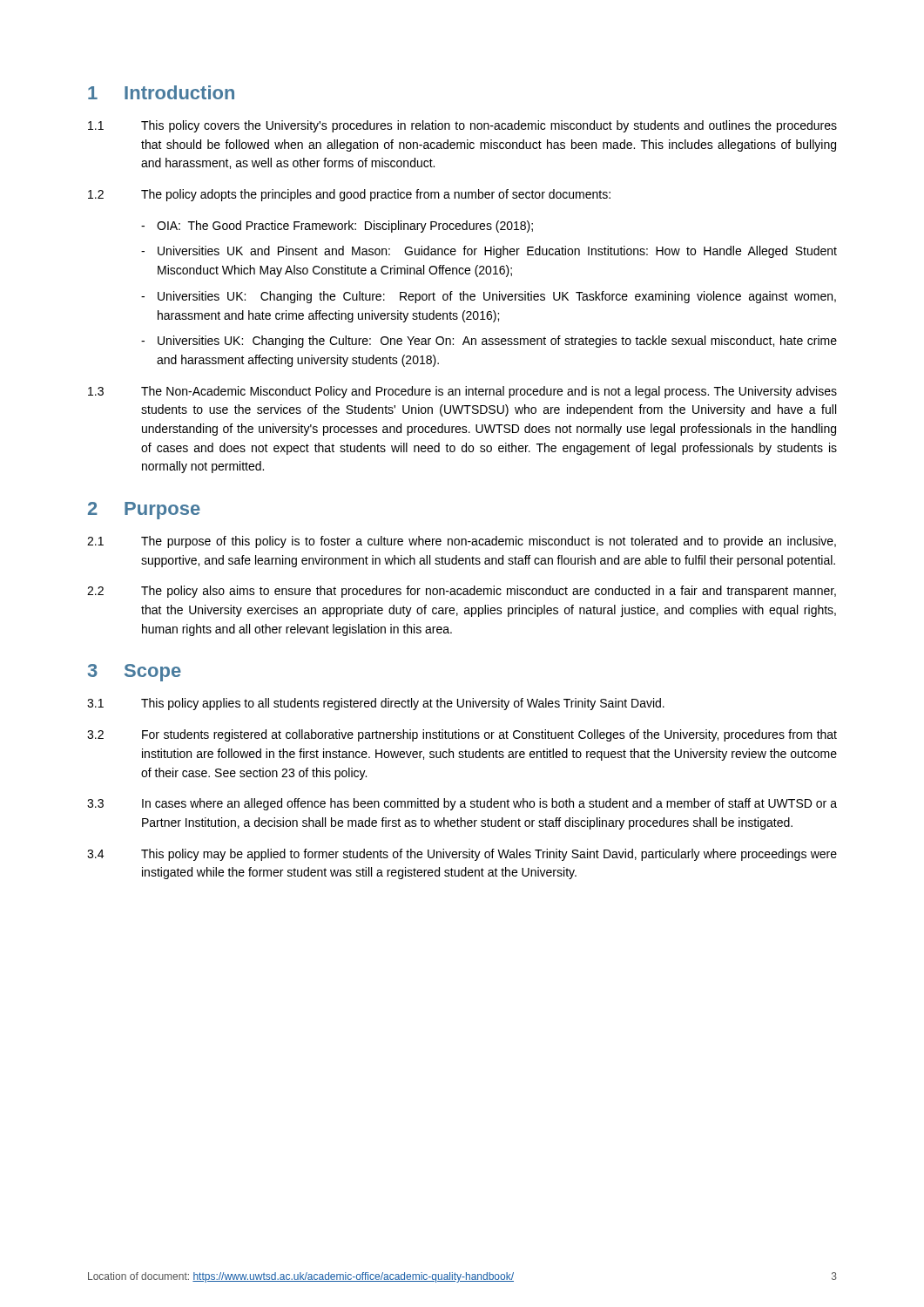Find the element starting "3 In cases where an alleged"
Screen dimensions: 1307x924
(x=462, y=814)
